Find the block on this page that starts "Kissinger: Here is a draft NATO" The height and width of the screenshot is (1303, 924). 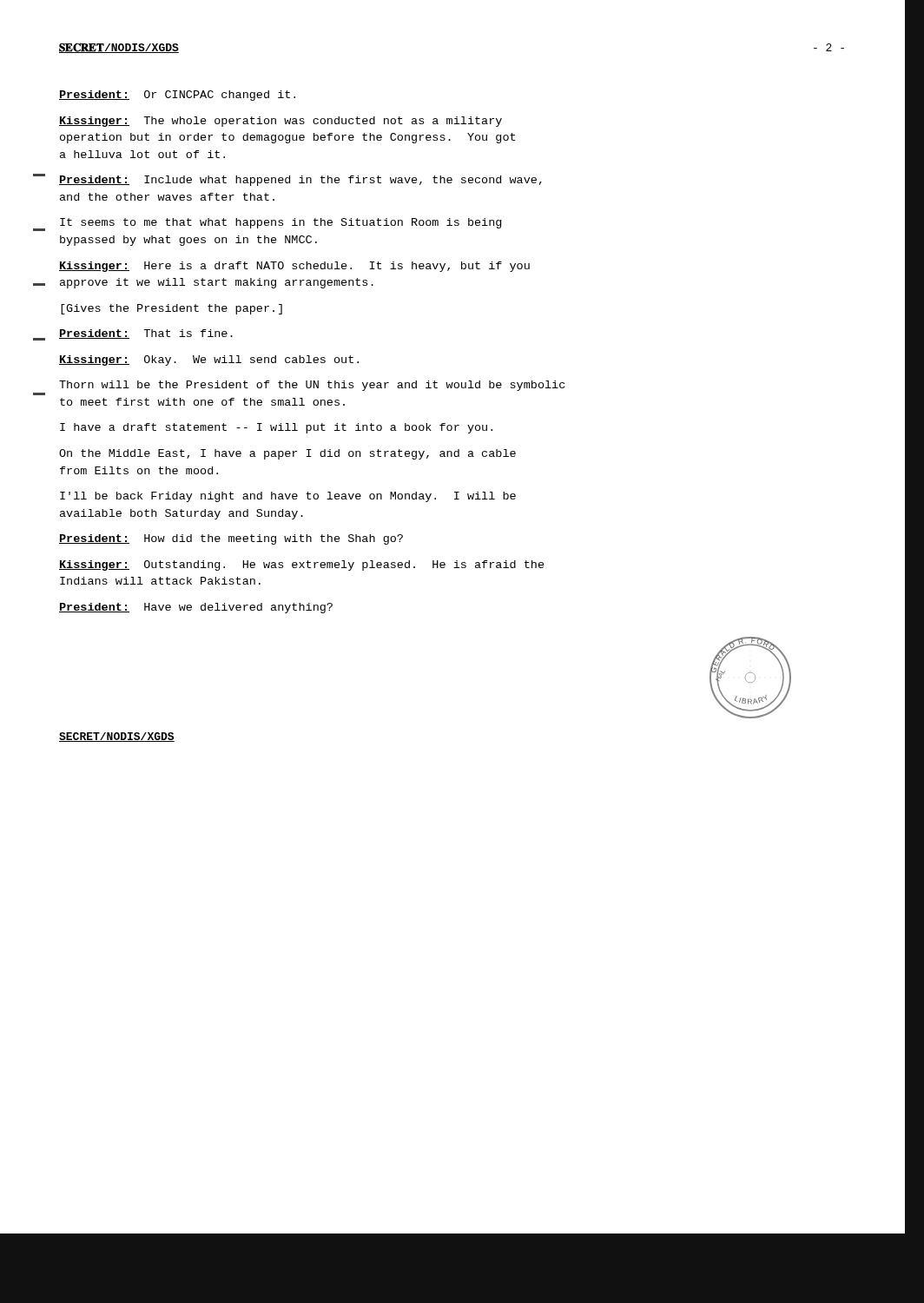[x=295, y=274]
